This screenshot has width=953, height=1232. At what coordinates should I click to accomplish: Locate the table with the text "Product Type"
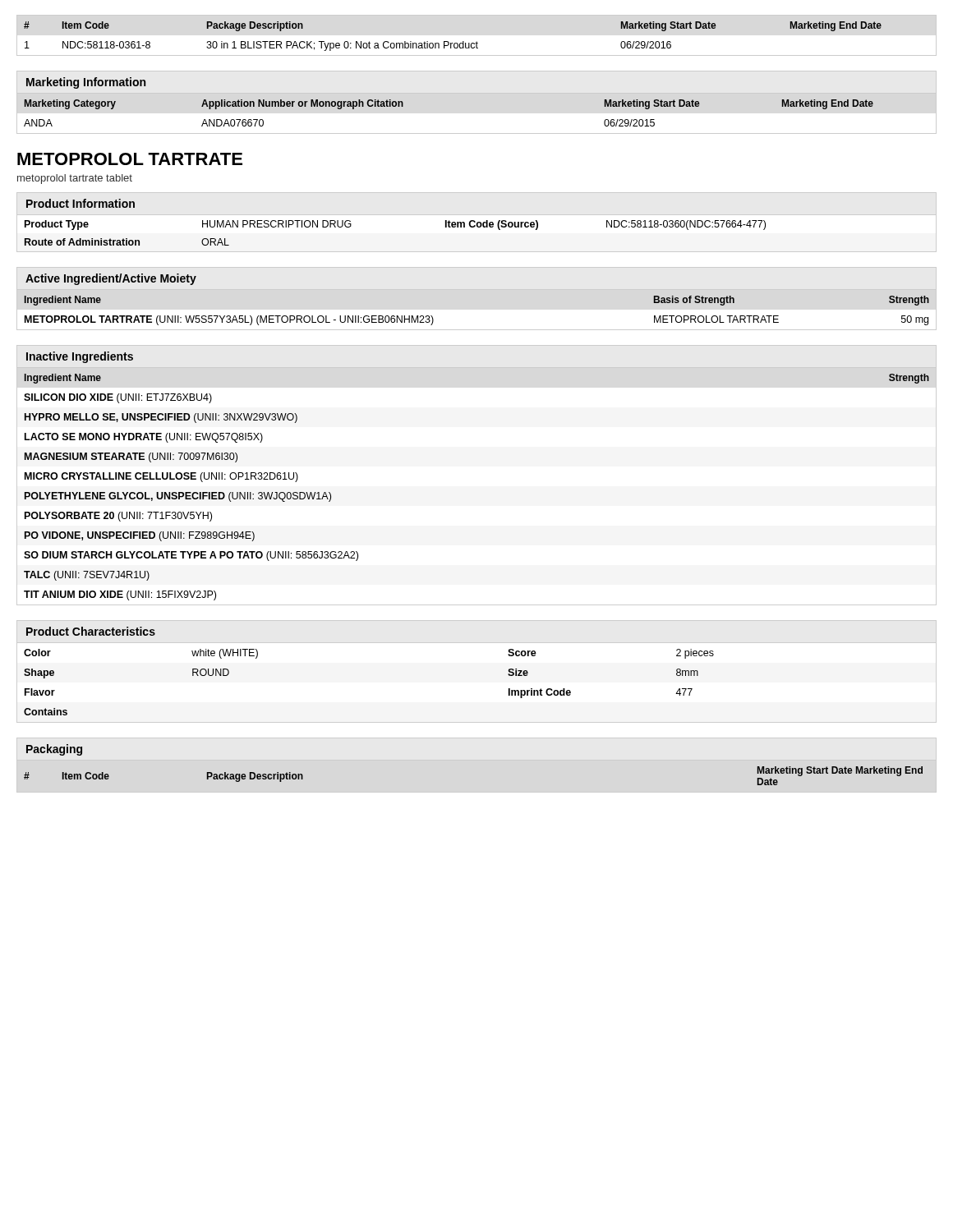click(x=476, y=233)
